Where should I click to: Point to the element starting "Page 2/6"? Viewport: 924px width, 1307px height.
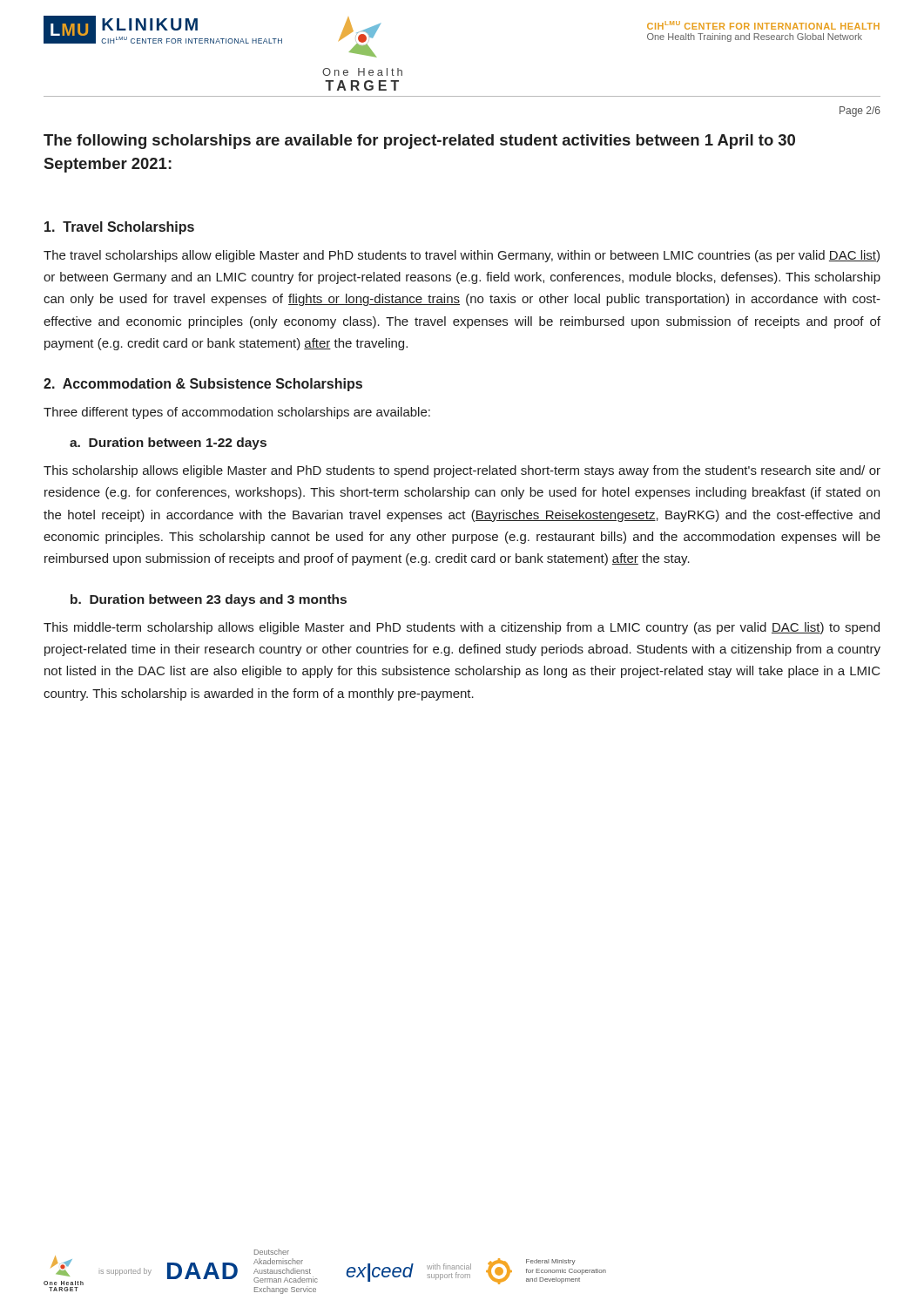click(x=860, y=111)
